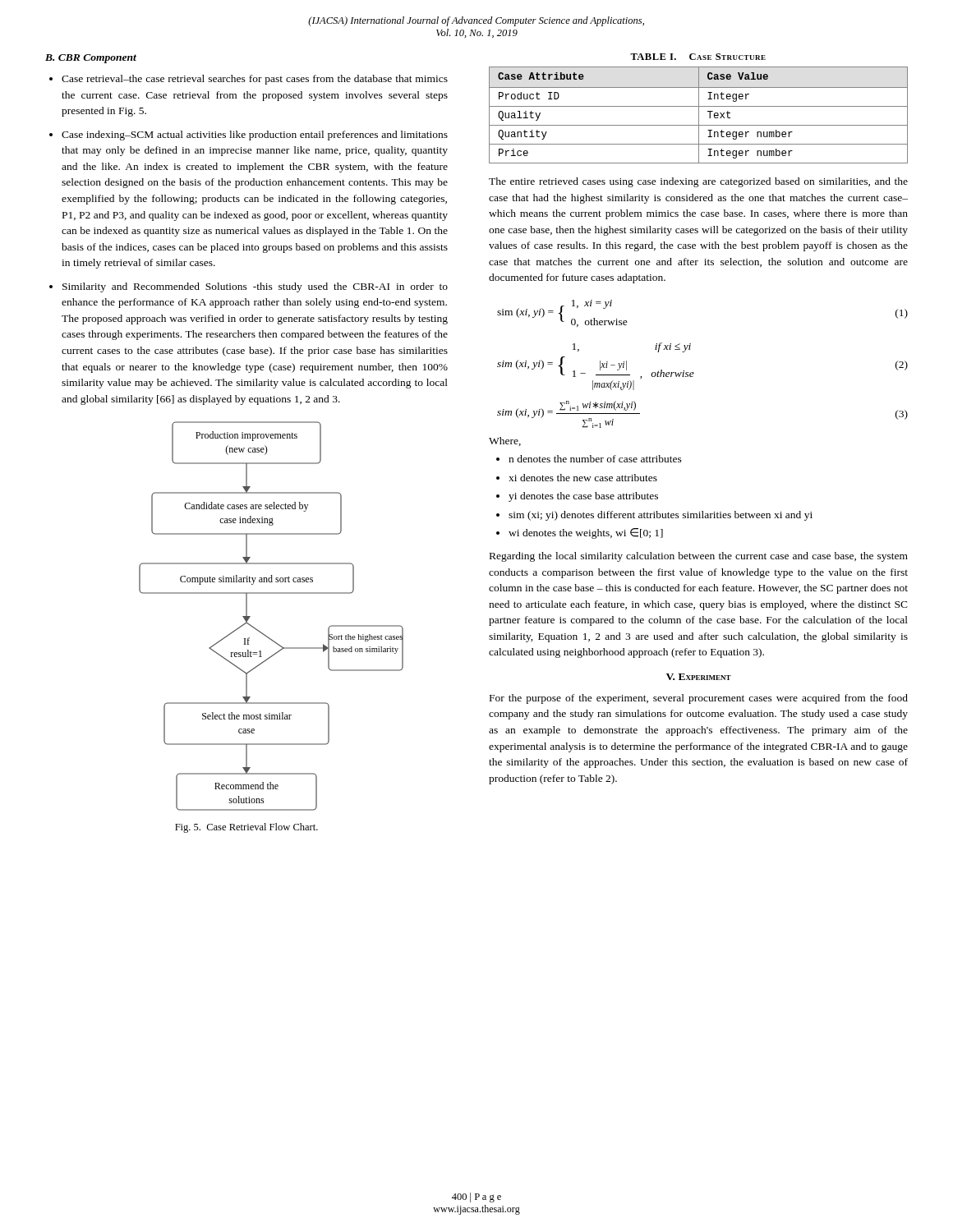Navigate to the text starting "n denotes the number"

(595, 459)
